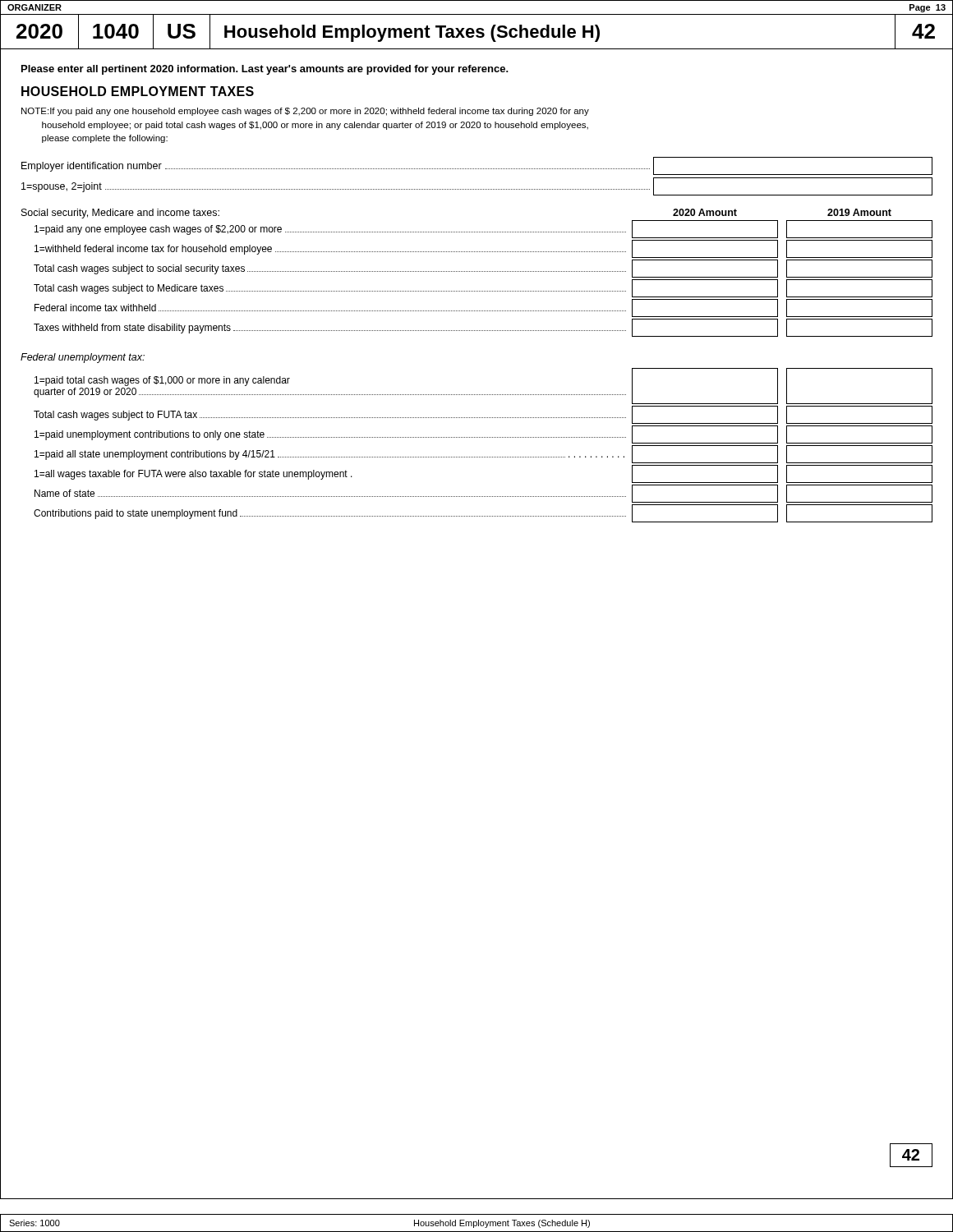
Task: Locate the text that says "Federal unemployment tax:"
Action: pyautogui.click(x=83, y=357)
